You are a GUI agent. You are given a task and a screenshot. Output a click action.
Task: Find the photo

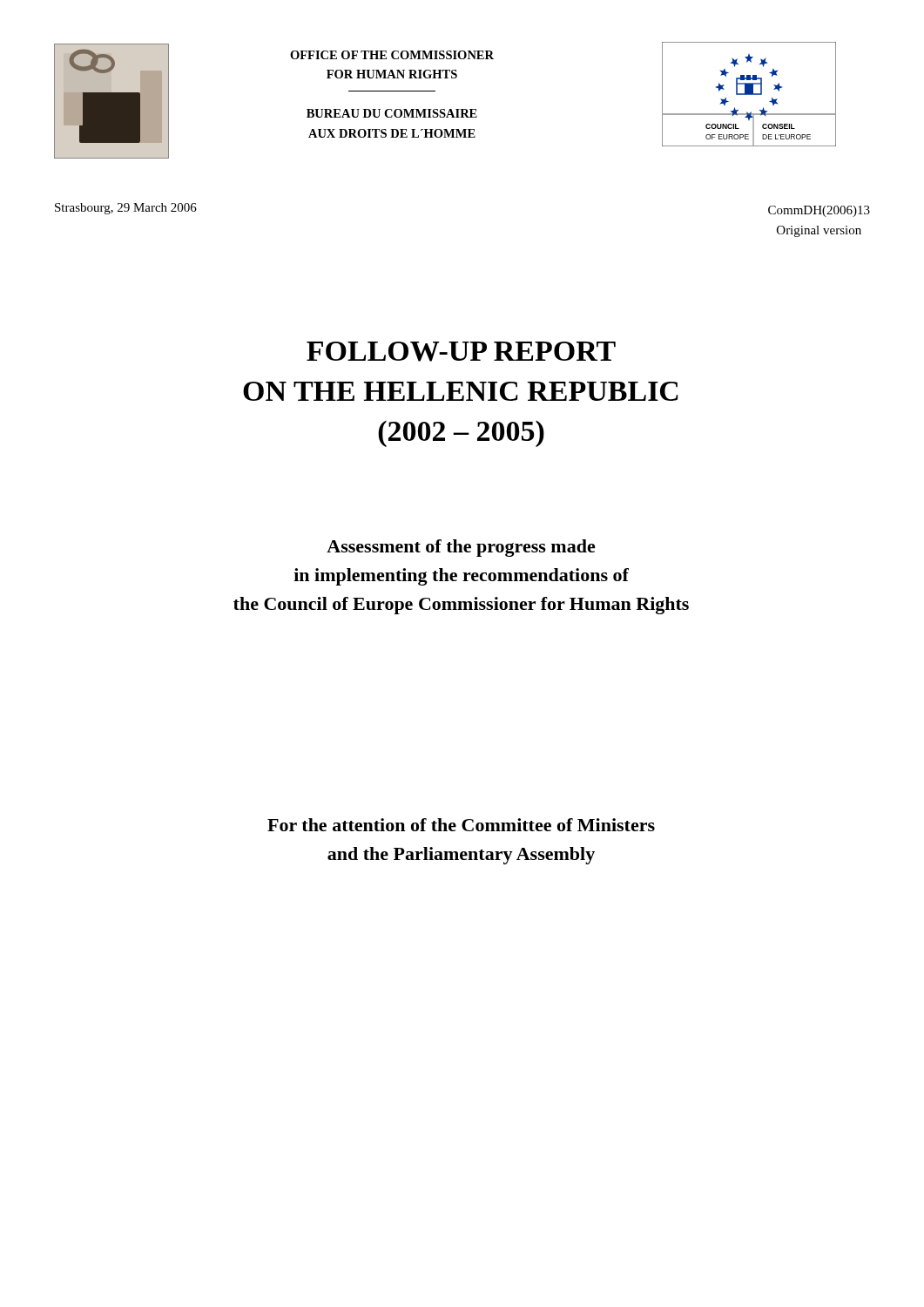click(111, 101)
